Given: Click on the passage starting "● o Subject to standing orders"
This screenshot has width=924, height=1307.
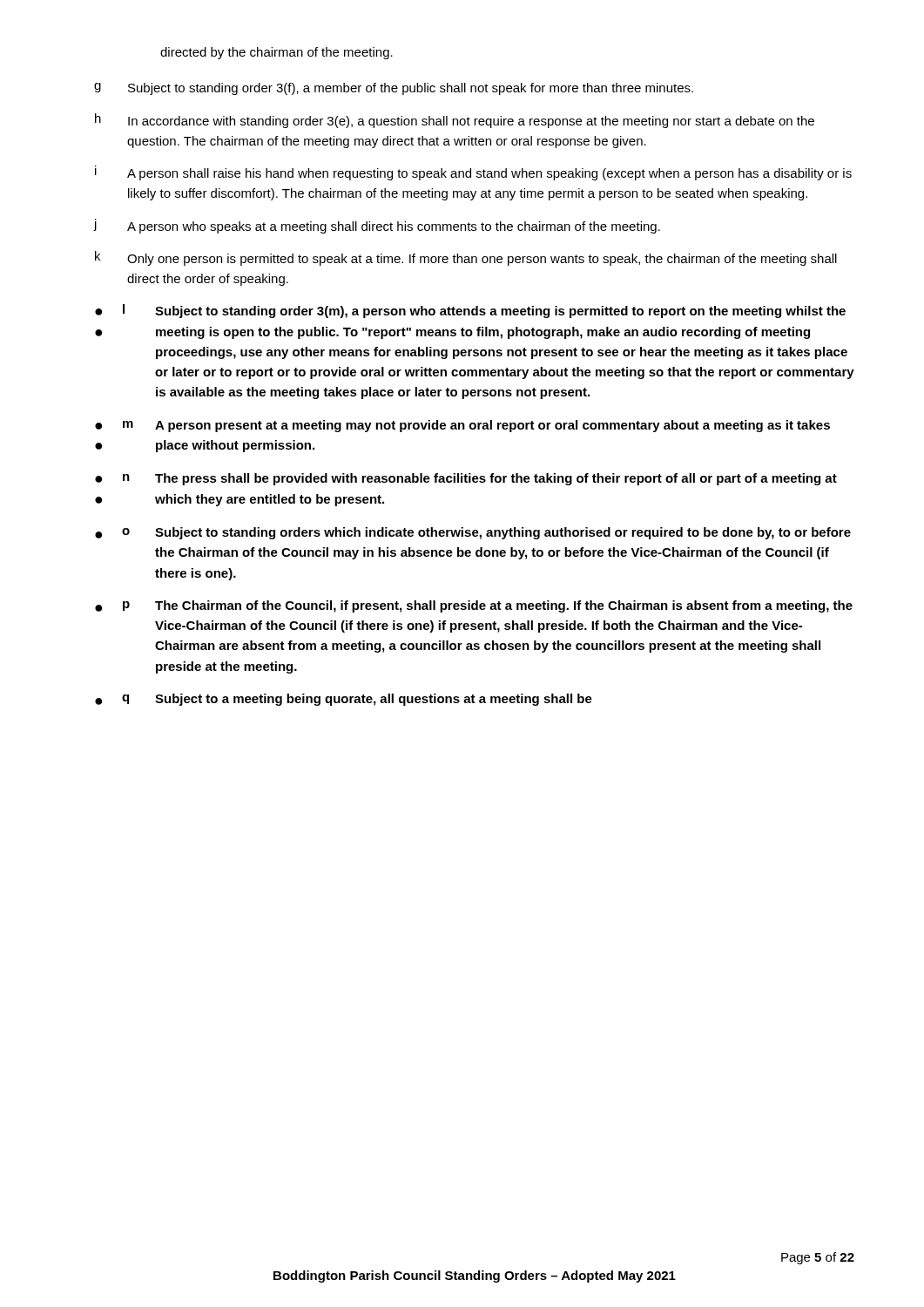Looking at the screenshot, I should pyautogui.click(x=474, y=552).
